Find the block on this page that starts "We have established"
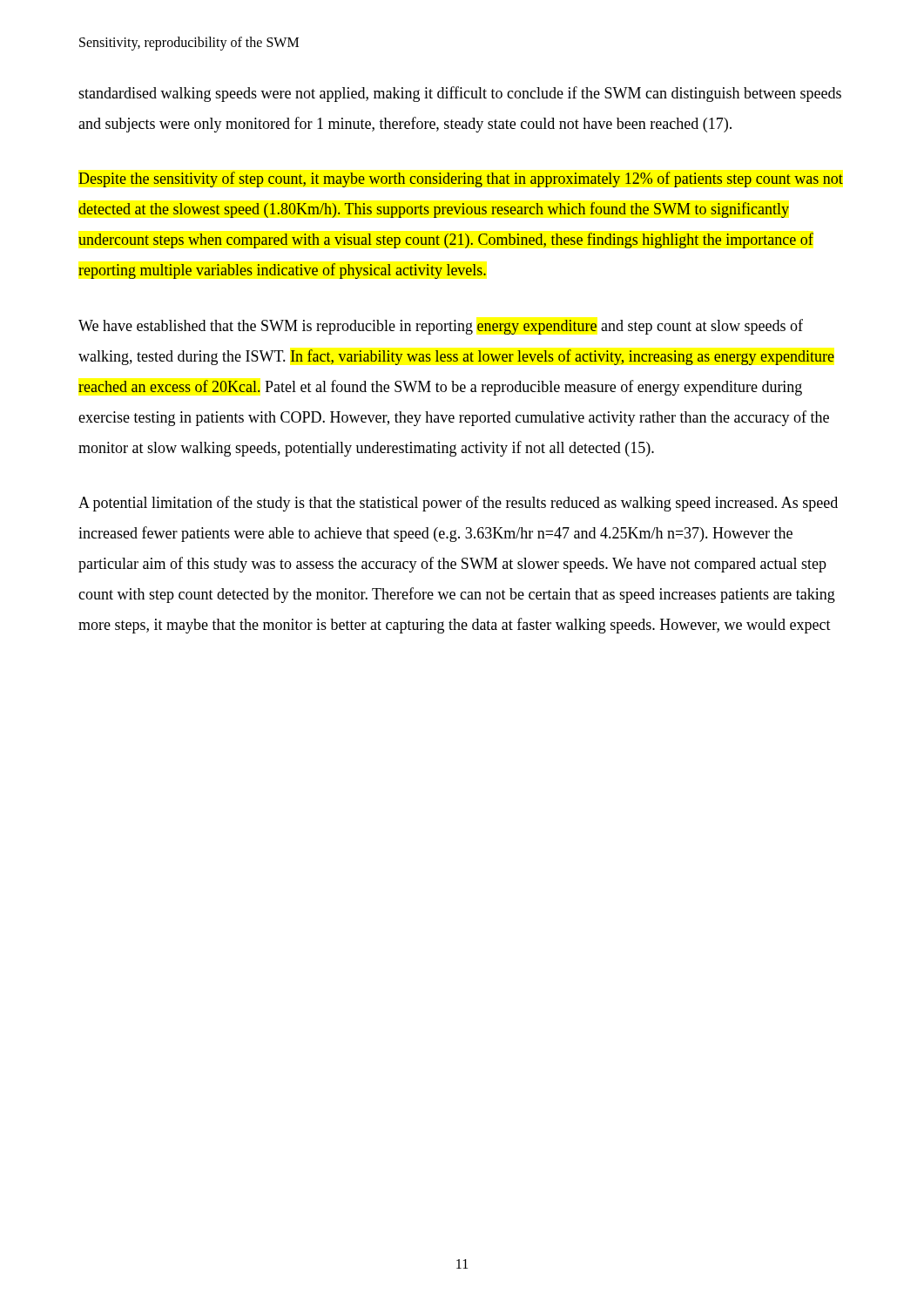924x1307 pixels. point(456,387)
